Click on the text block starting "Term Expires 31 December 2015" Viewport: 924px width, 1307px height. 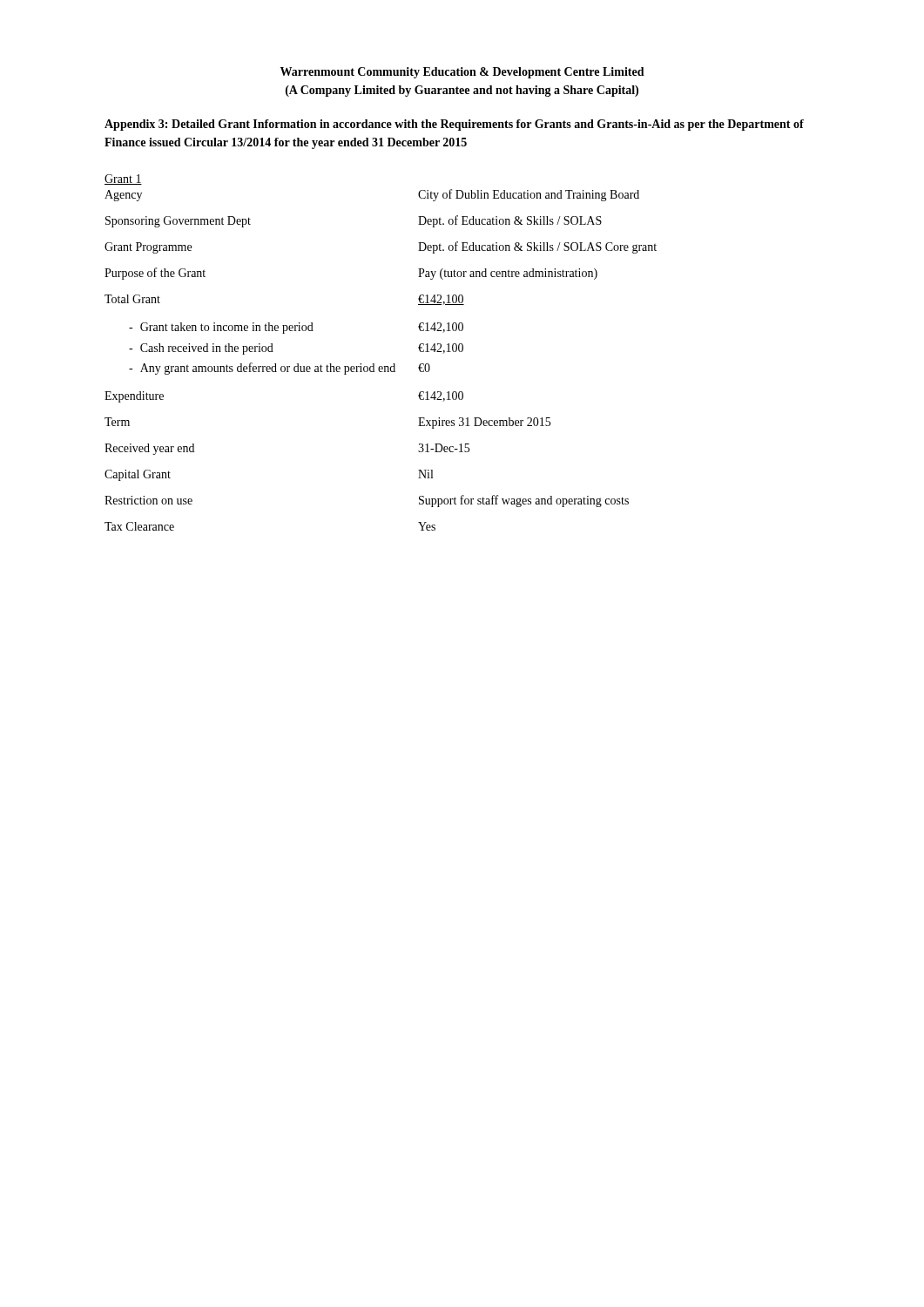[462, 422]
